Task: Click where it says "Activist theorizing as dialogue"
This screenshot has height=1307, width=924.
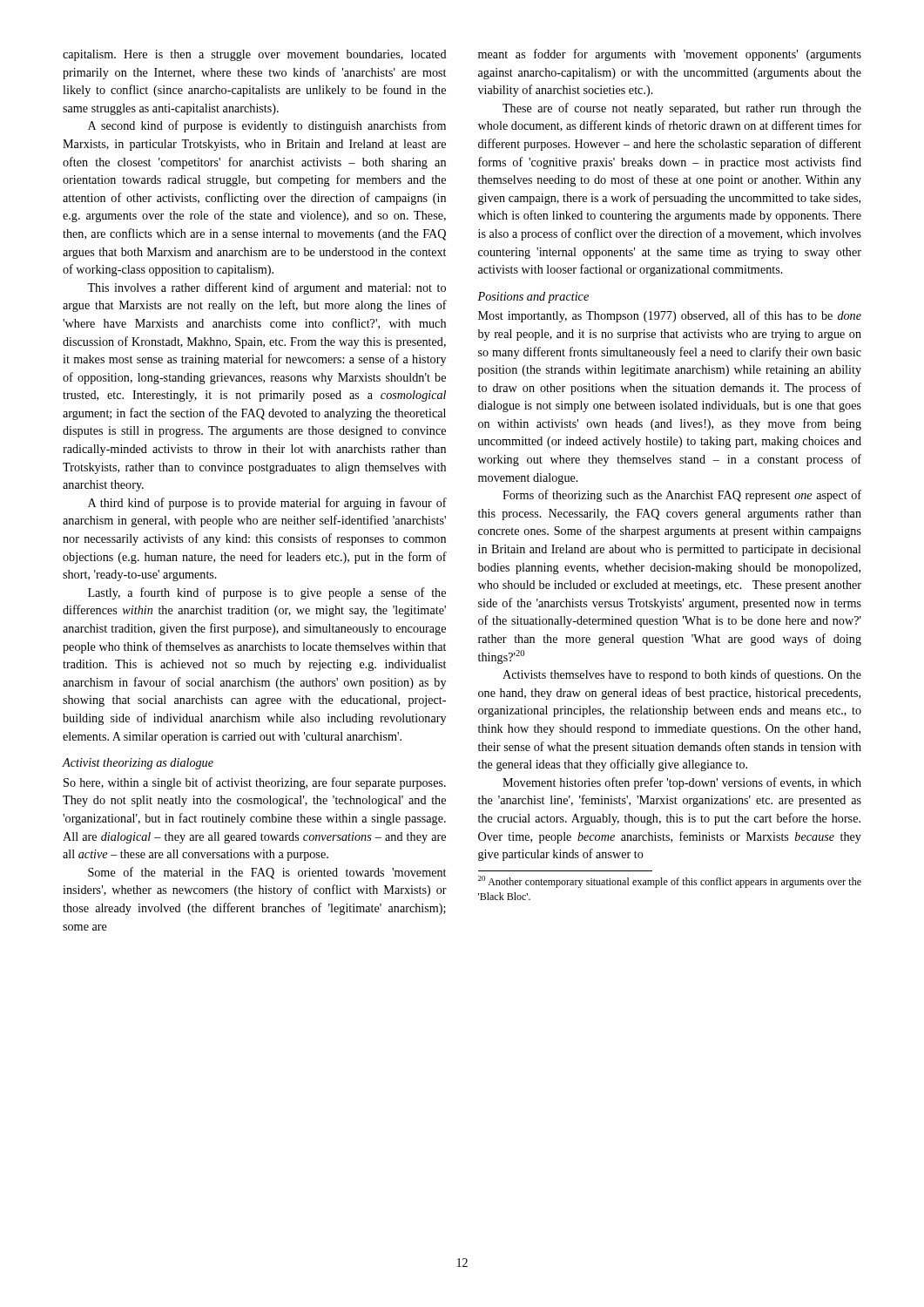Action: pyautogui.click(x=138, y=764)
